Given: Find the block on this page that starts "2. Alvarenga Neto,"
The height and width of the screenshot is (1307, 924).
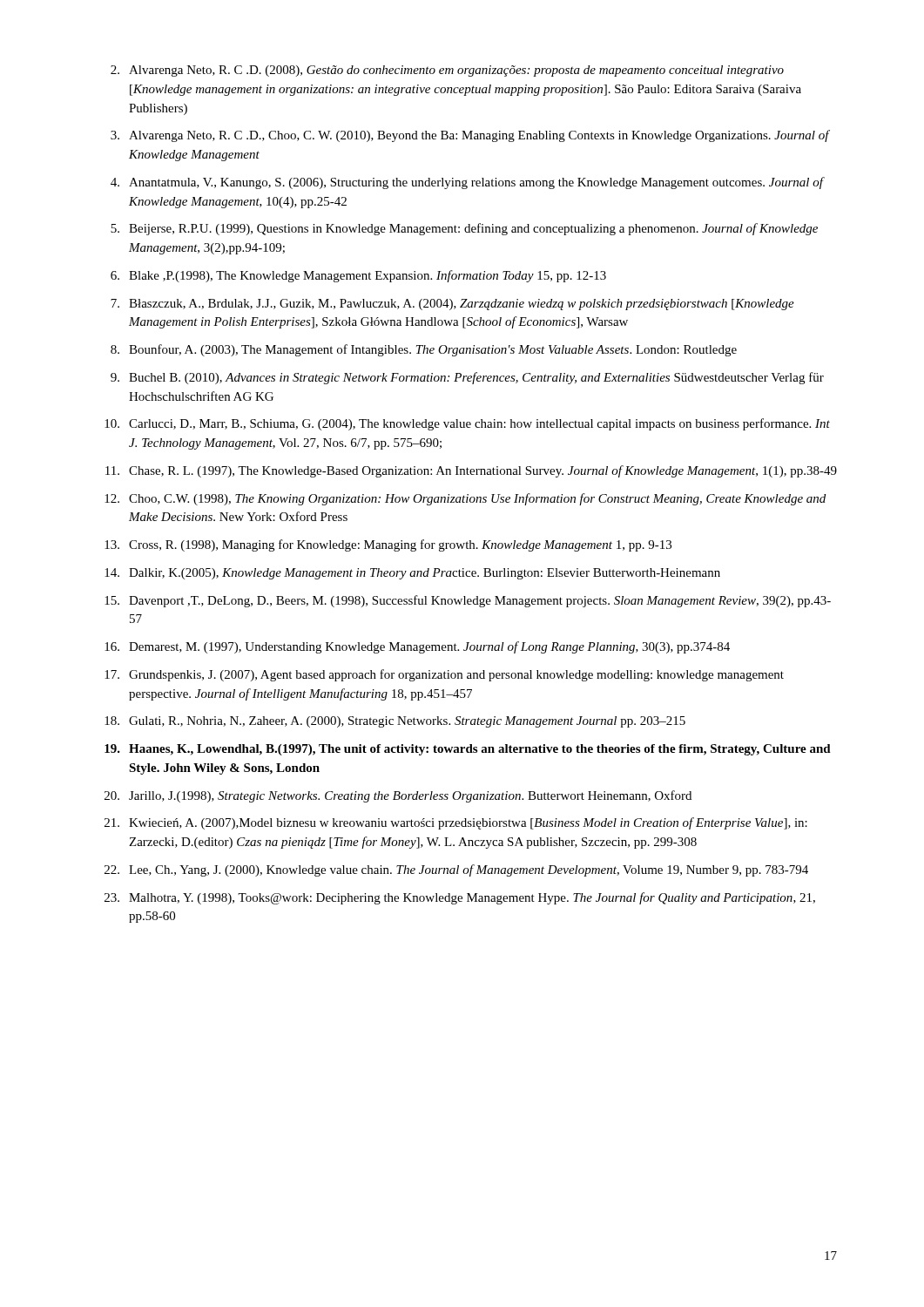Looking at the screenshot, I should [462, 89].
